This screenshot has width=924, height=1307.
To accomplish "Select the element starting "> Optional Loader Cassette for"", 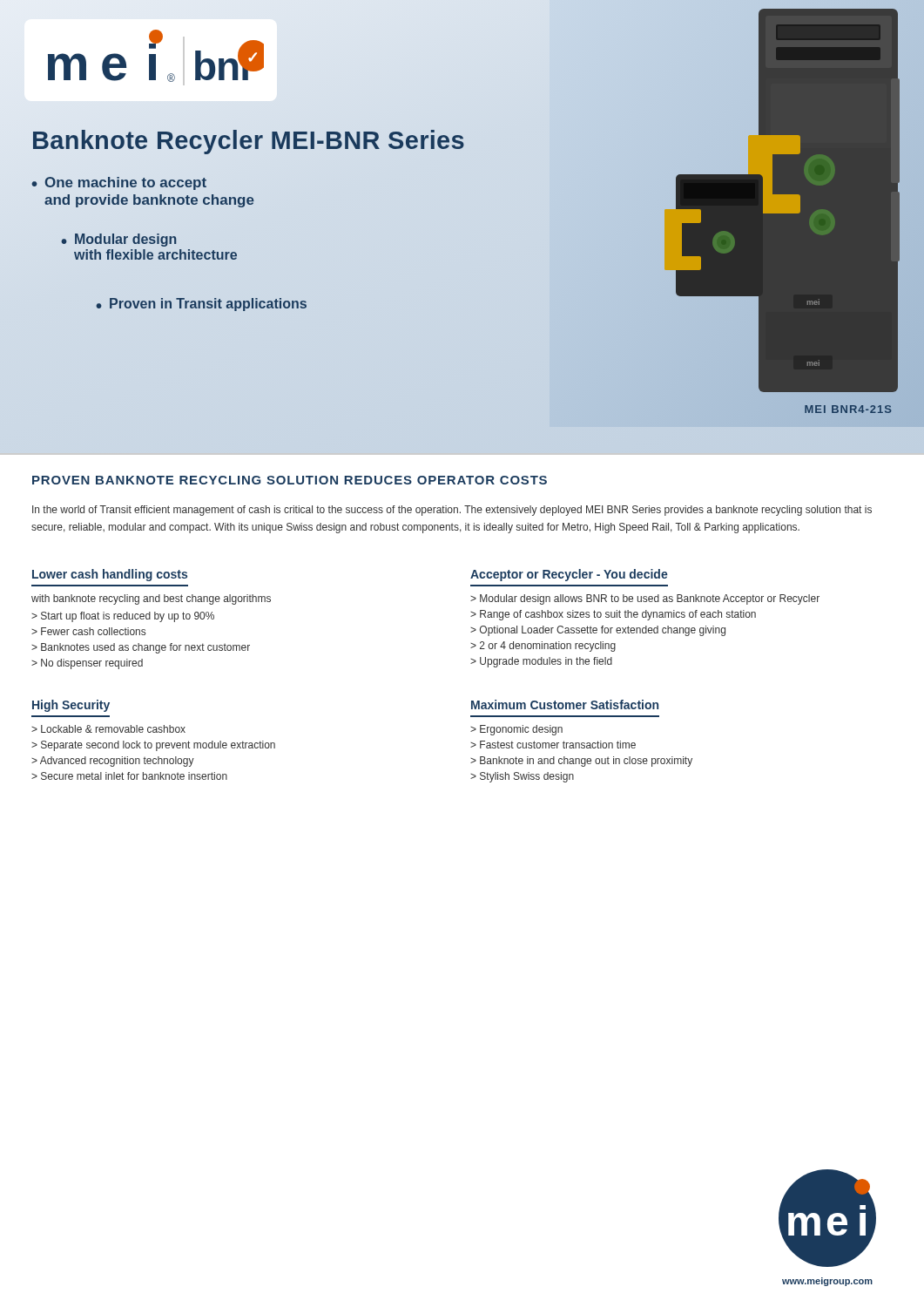I will pyautogui.click(x=598, y=630).
